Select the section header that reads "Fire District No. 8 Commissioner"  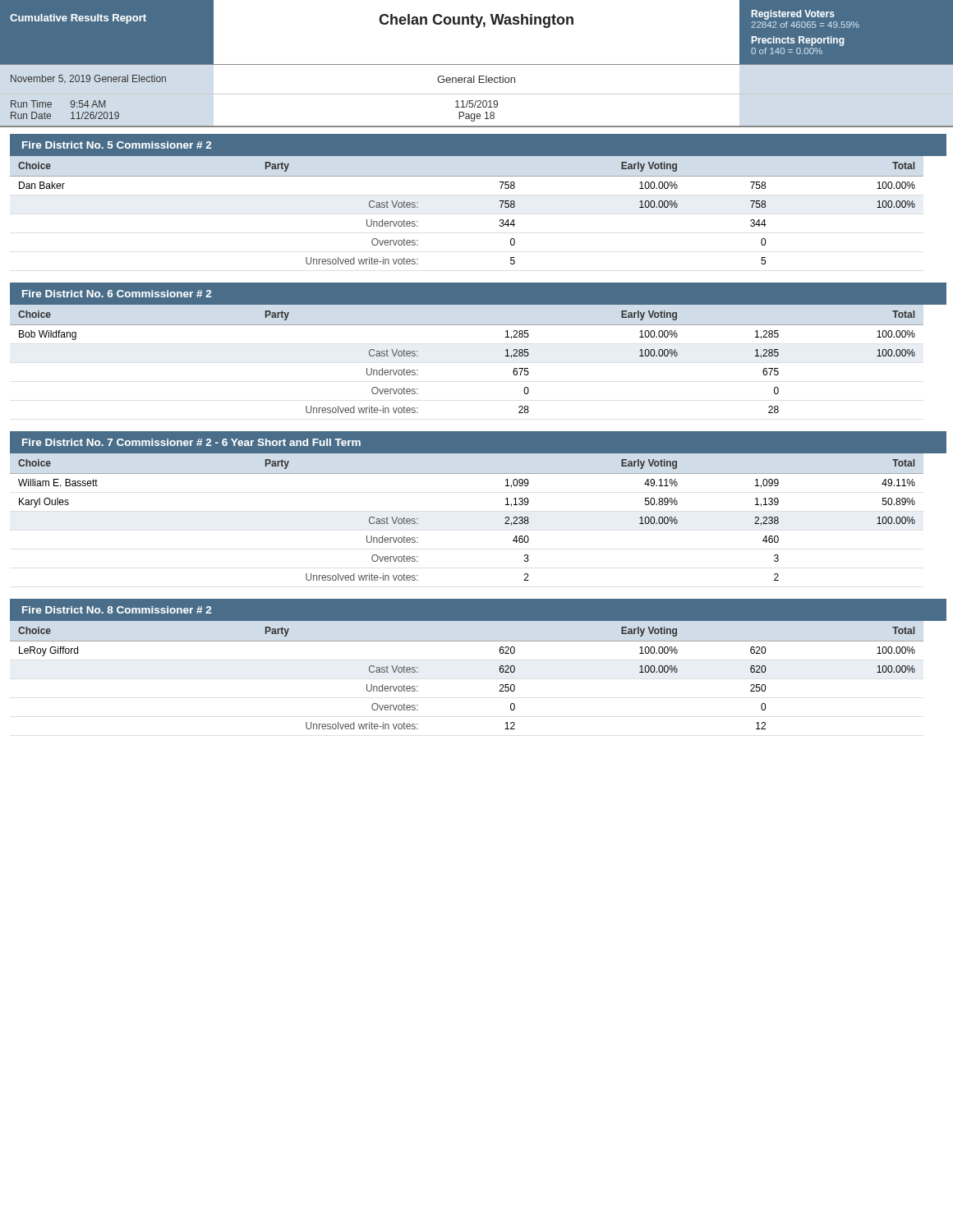117,610
